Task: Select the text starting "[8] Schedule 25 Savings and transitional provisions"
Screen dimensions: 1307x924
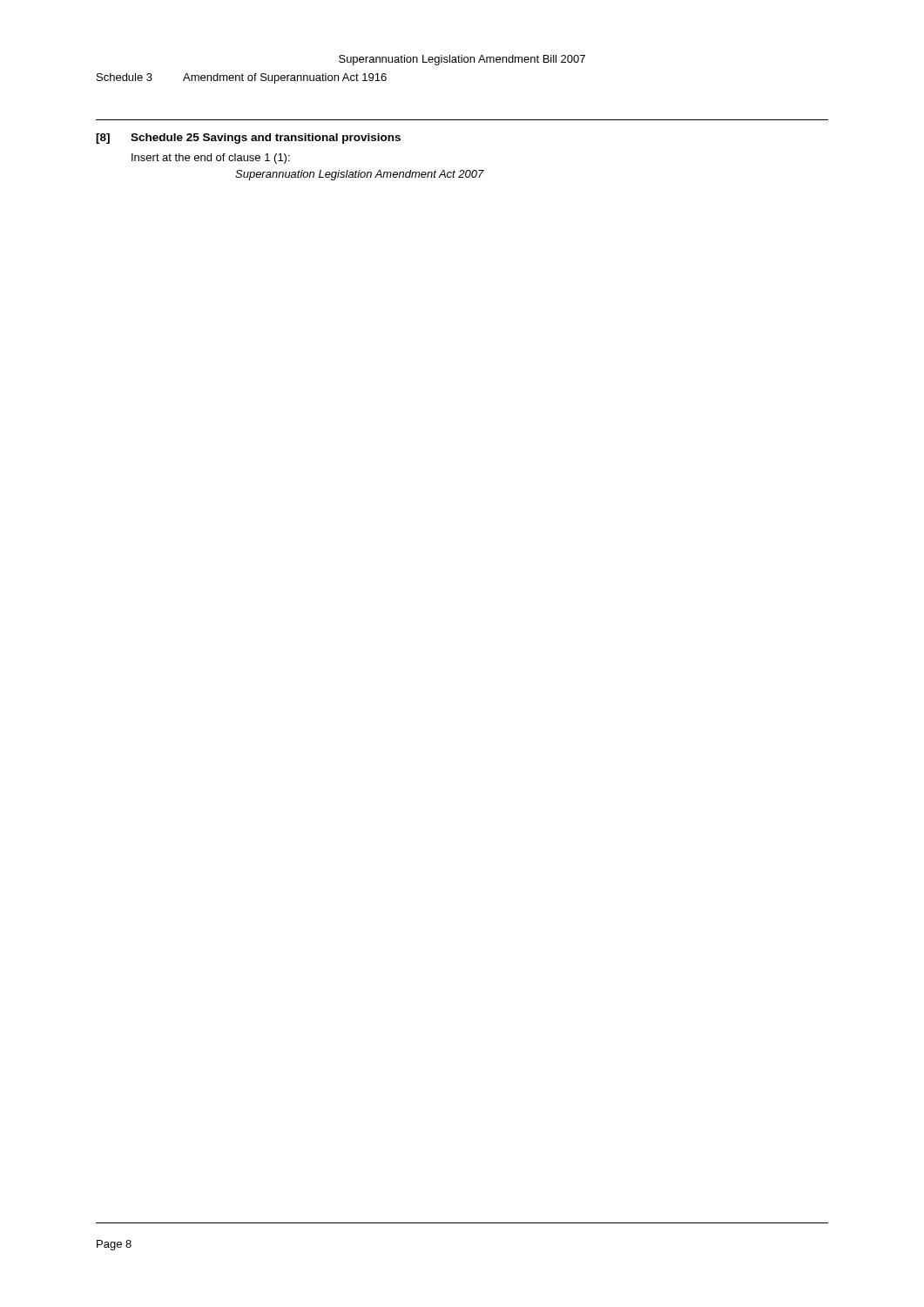Action: [x=248, y=137]
